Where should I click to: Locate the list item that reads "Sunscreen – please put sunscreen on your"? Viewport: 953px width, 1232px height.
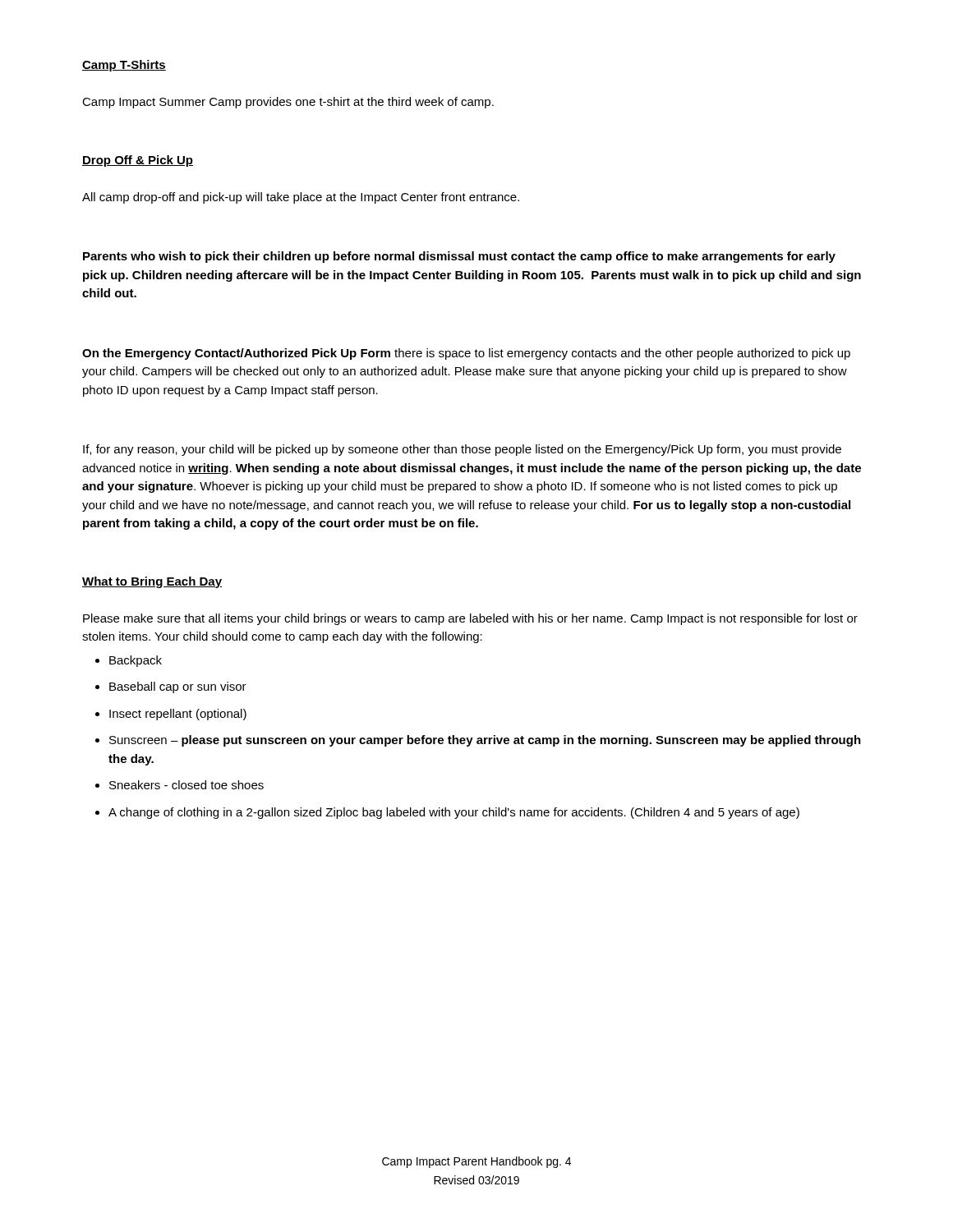[x=485, y=749]
